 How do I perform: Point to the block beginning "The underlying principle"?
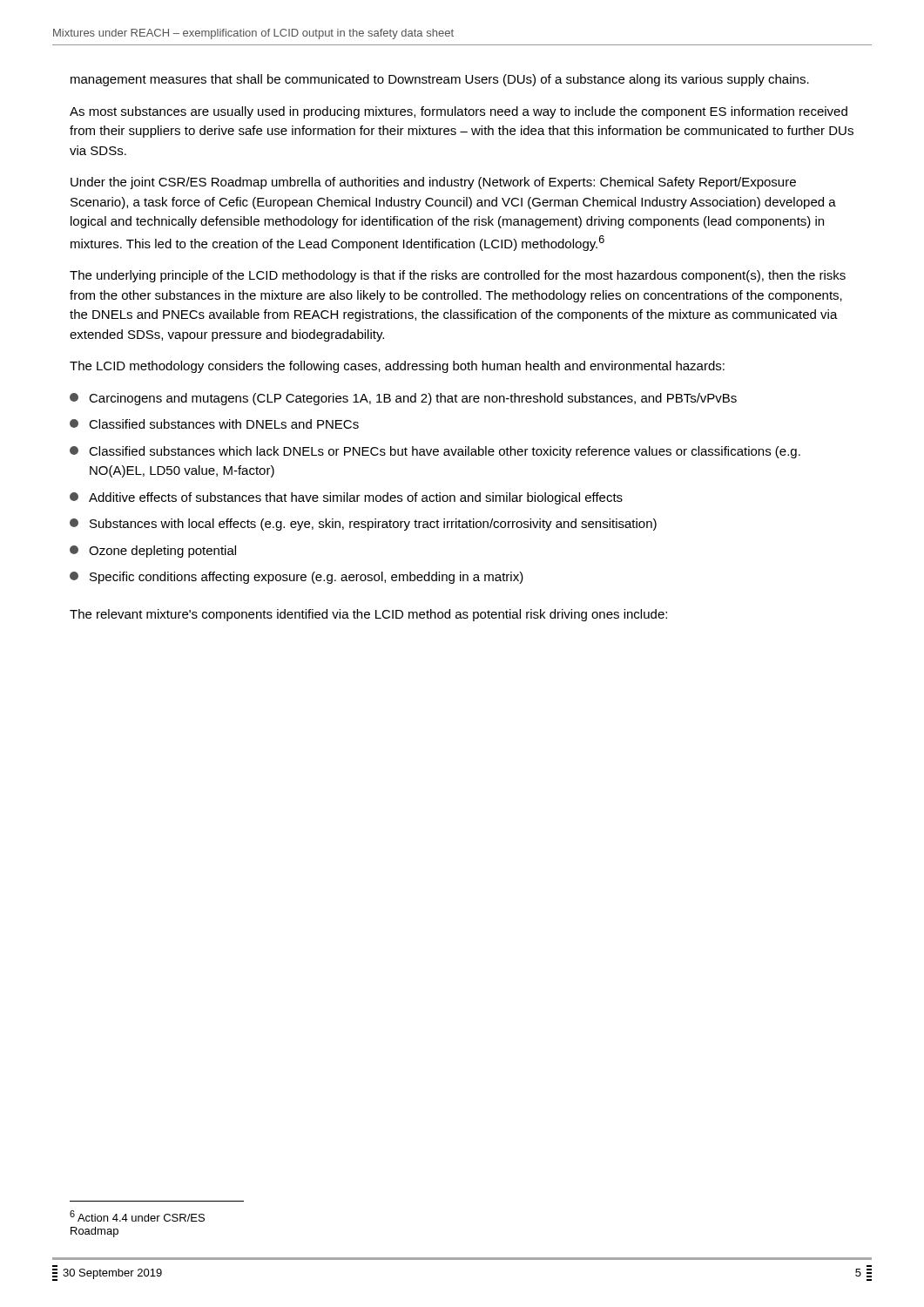(462, 305)
